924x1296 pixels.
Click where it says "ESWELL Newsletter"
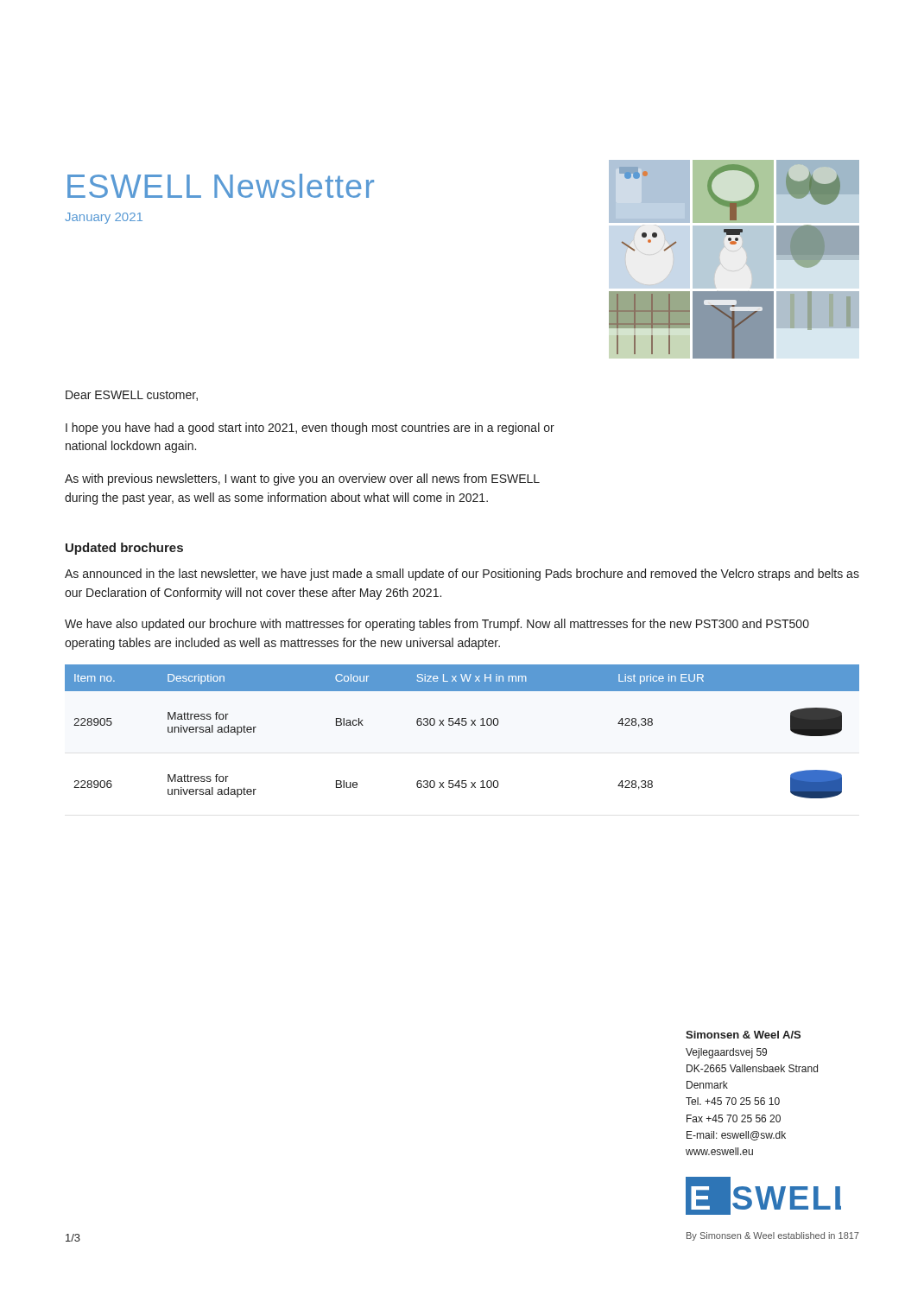[x=220, y=187]
